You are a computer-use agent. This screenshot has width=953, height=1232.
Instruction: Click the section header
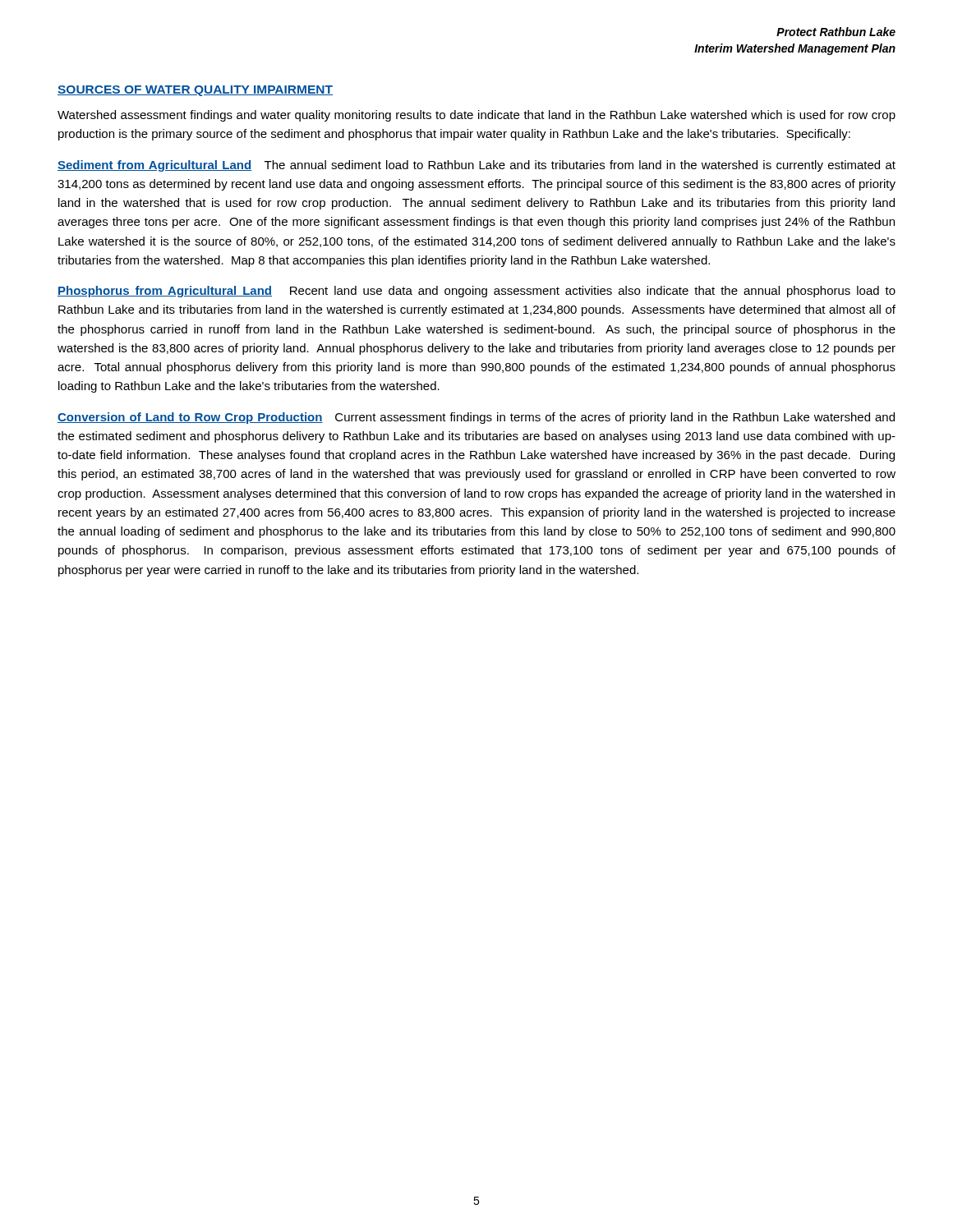[x=195, y=89]
